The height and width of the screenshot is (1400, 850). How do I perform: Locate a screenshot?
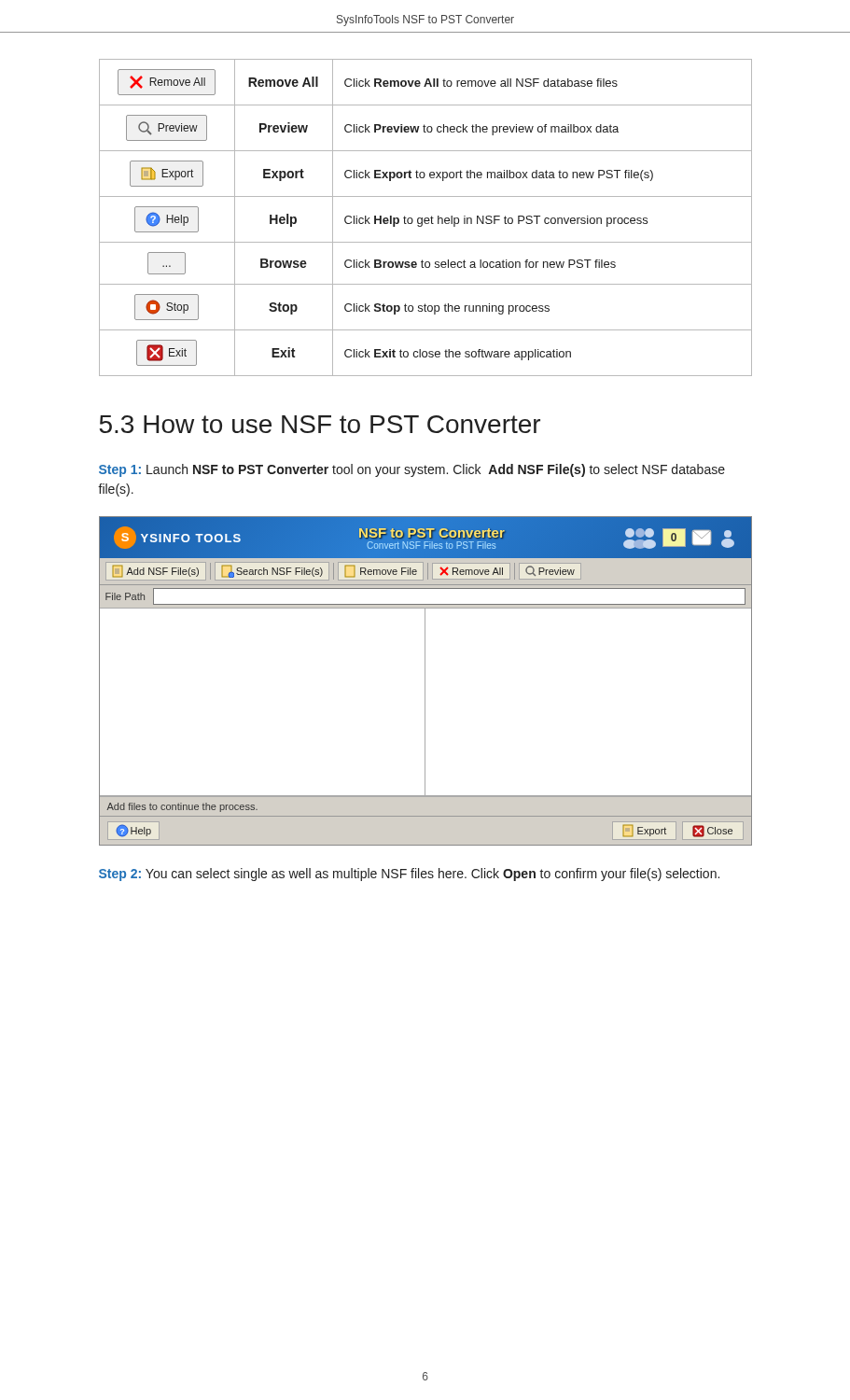point(425,681)
